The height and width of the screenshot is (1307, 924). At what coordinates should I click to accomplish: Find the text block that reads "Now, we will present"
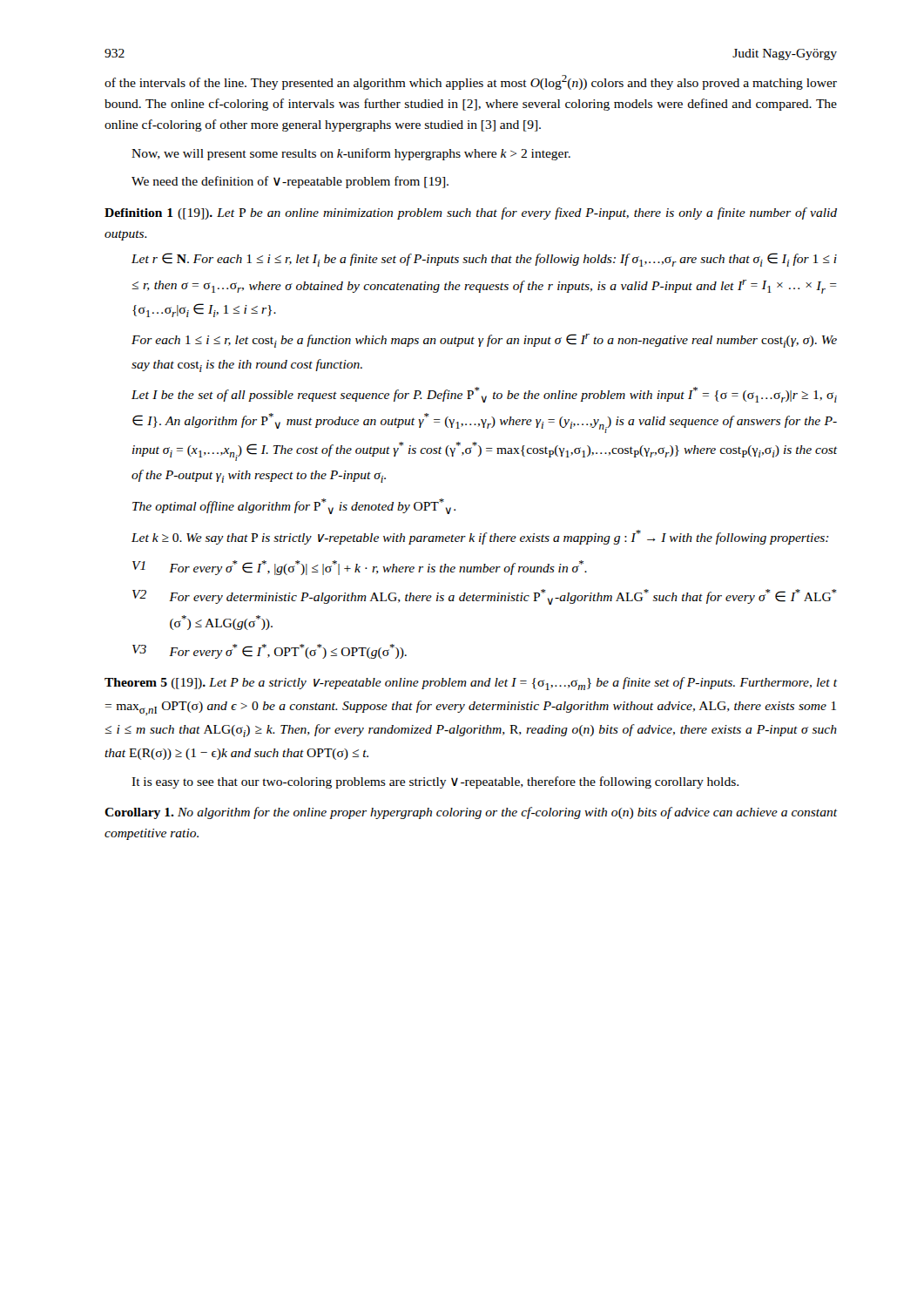coord(471,153)
